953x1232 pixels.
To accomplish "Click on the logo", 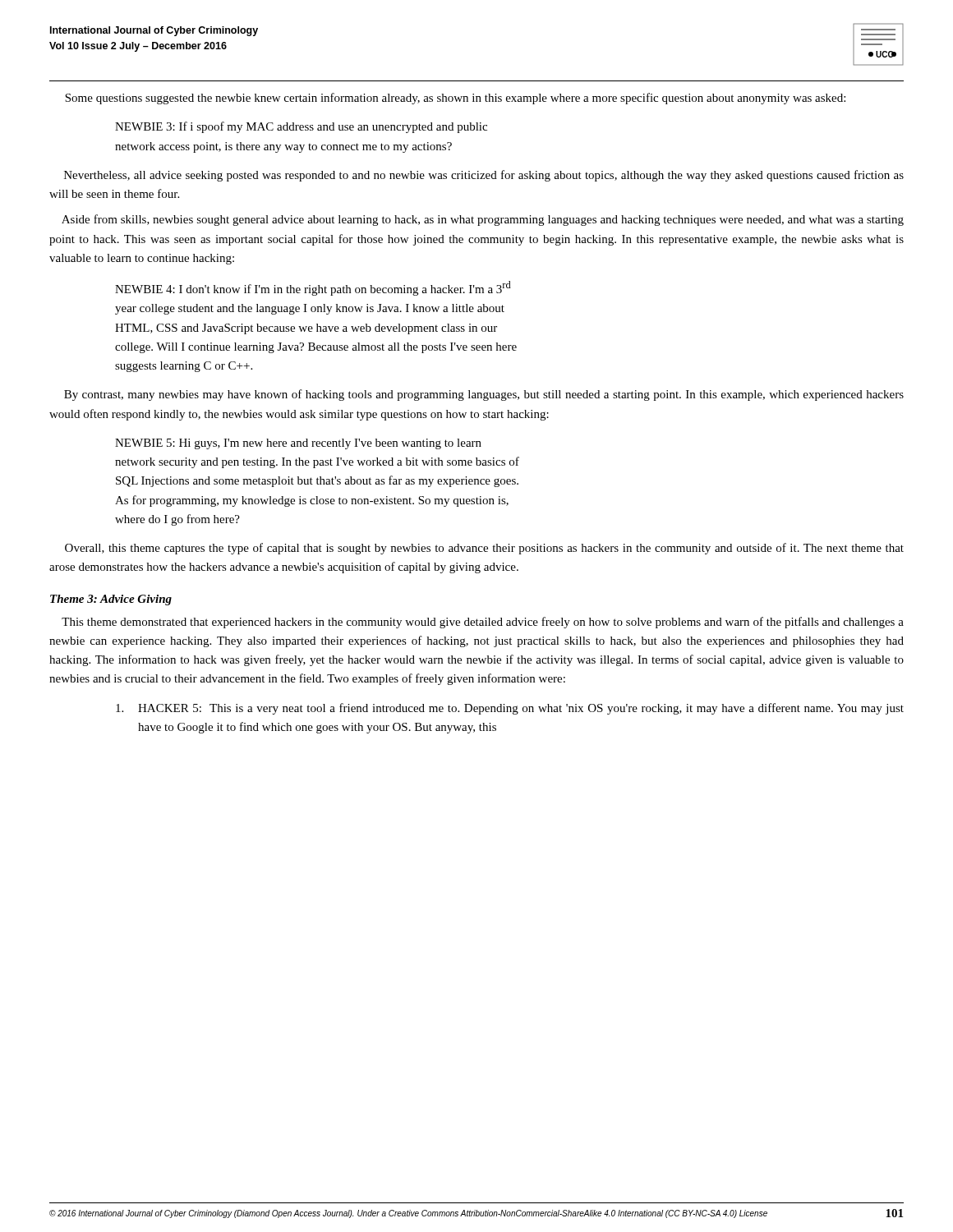I will tap(878, 46).
